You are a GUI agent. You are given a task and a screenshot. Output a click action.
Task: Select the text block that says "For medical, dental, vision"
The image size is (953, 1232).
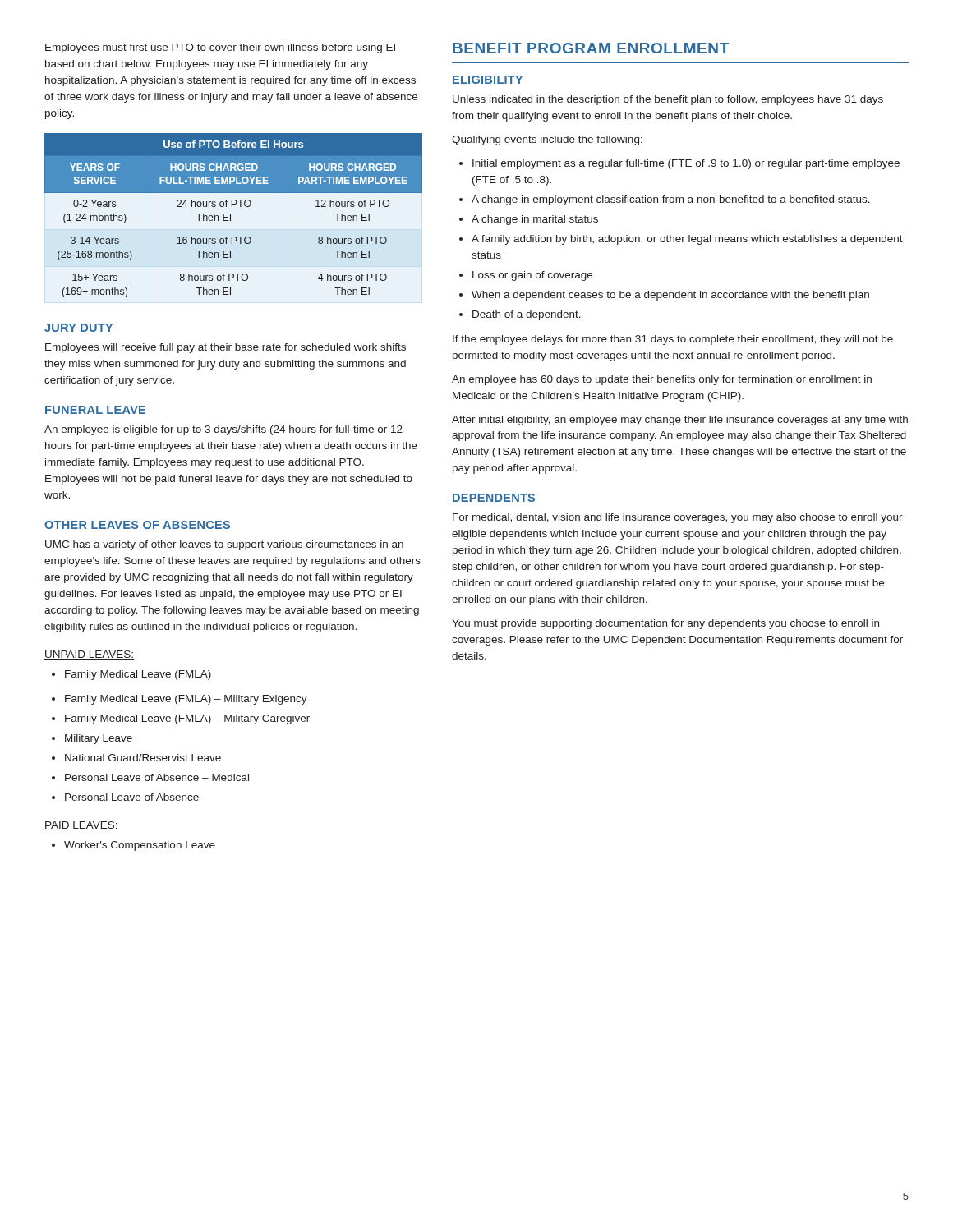(x=680, y=559)
